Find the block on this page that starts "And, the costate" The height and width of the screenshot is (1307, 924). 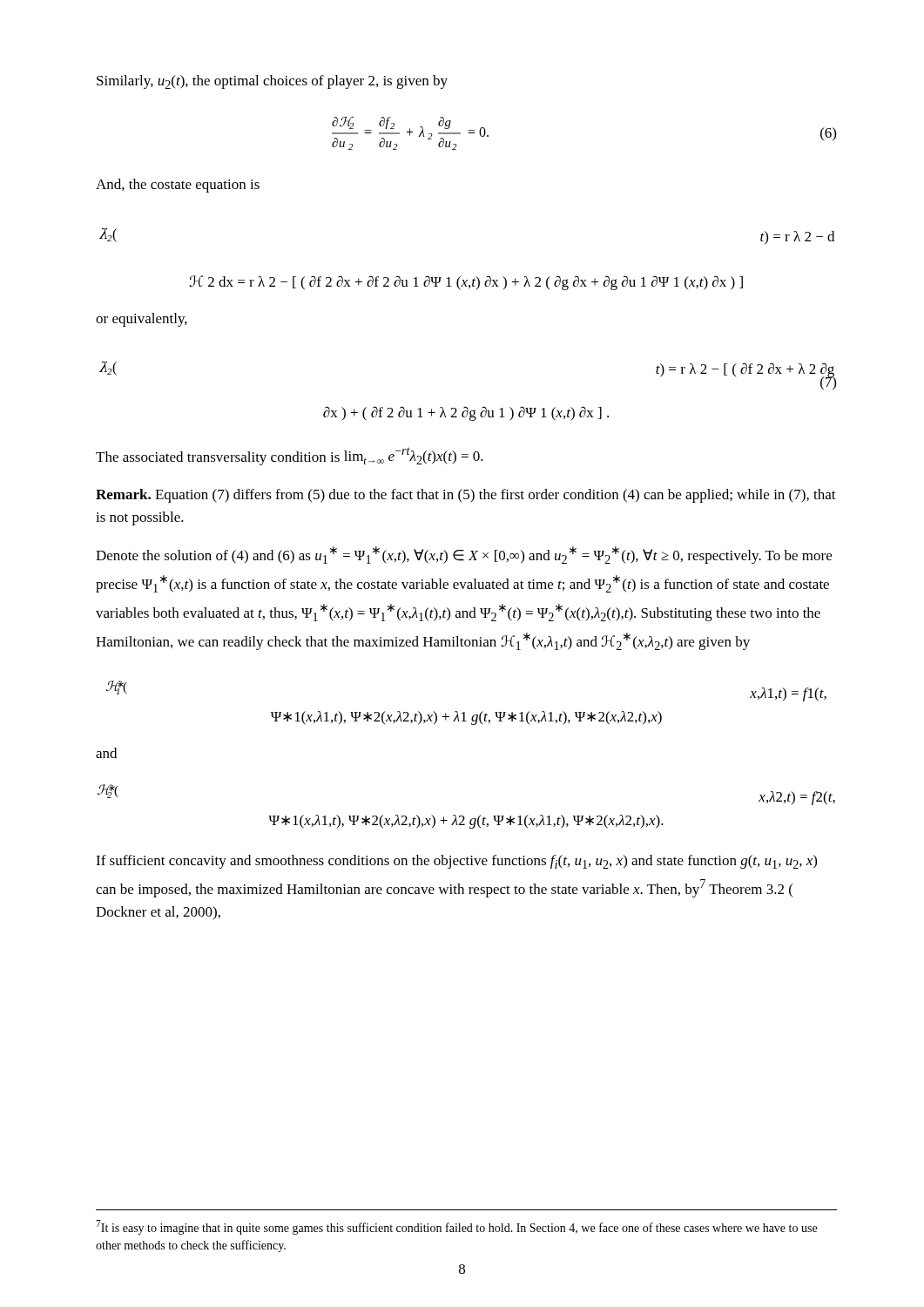pyautogui.click(x=178, y=185)
